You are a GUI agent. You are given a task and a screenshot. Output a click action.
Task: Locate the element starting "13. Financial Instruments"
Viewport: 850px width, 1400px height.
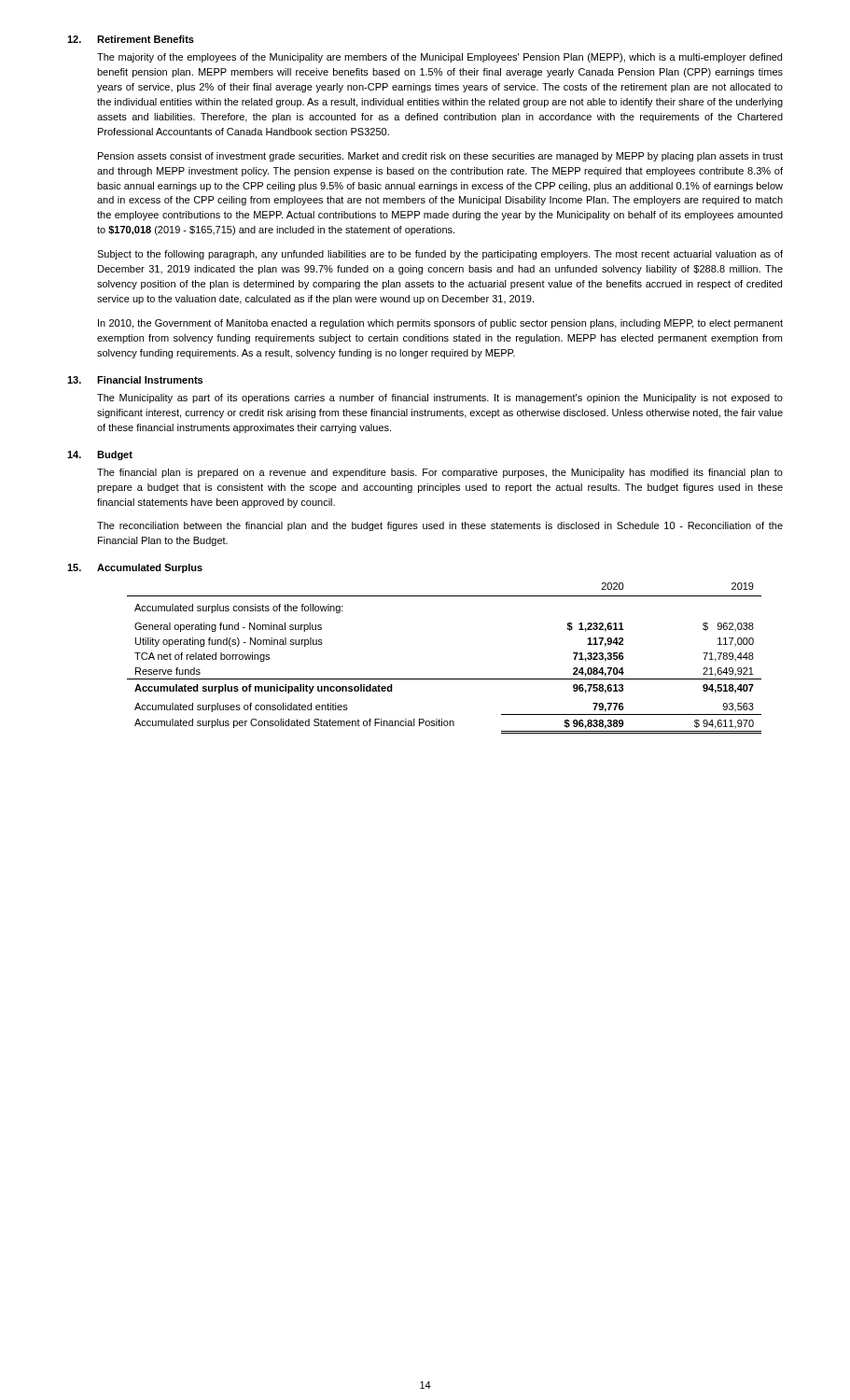135,380
